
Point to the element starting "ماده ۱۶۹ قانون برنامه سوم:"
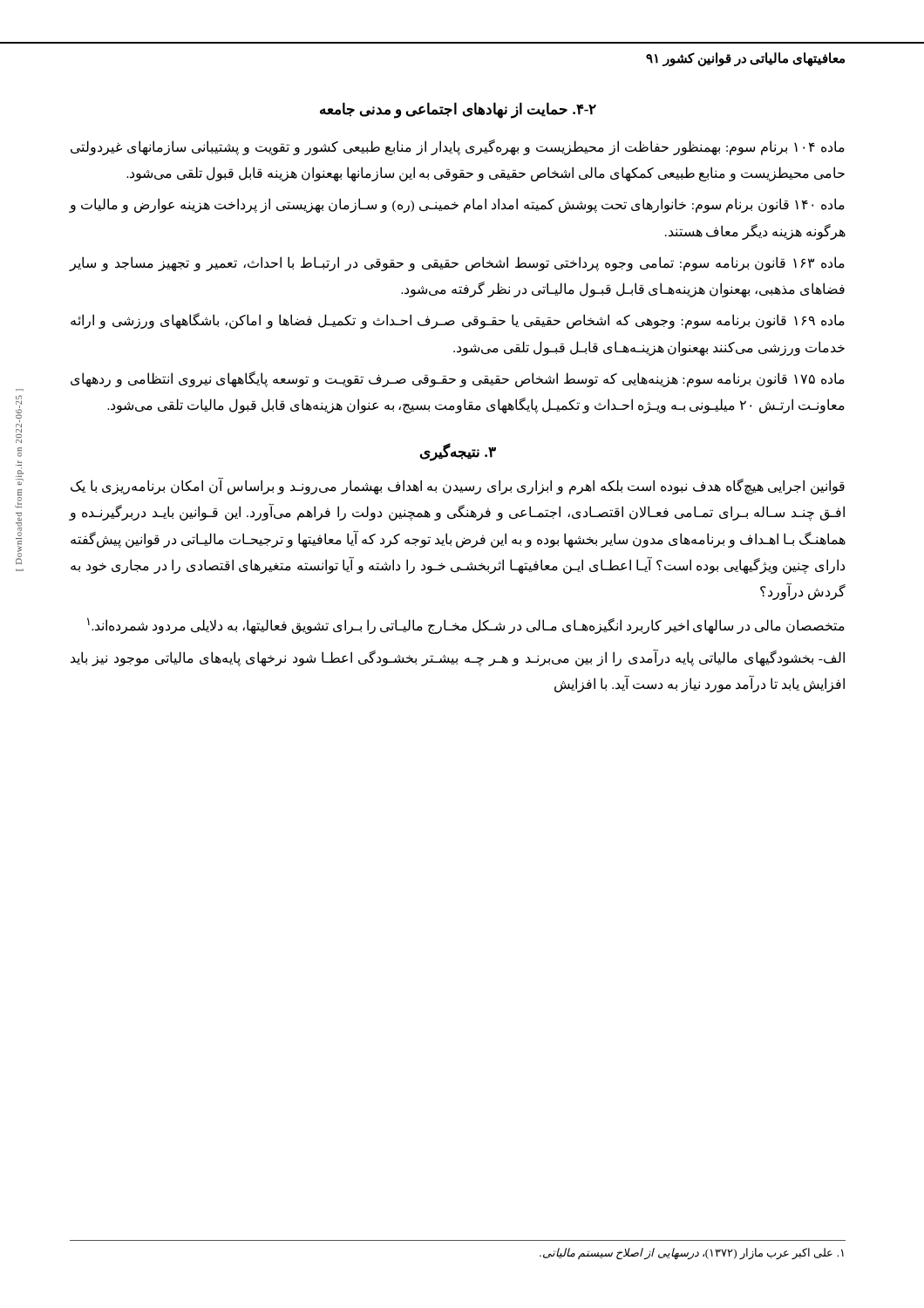pyautogui.click(x=458, y=334)
